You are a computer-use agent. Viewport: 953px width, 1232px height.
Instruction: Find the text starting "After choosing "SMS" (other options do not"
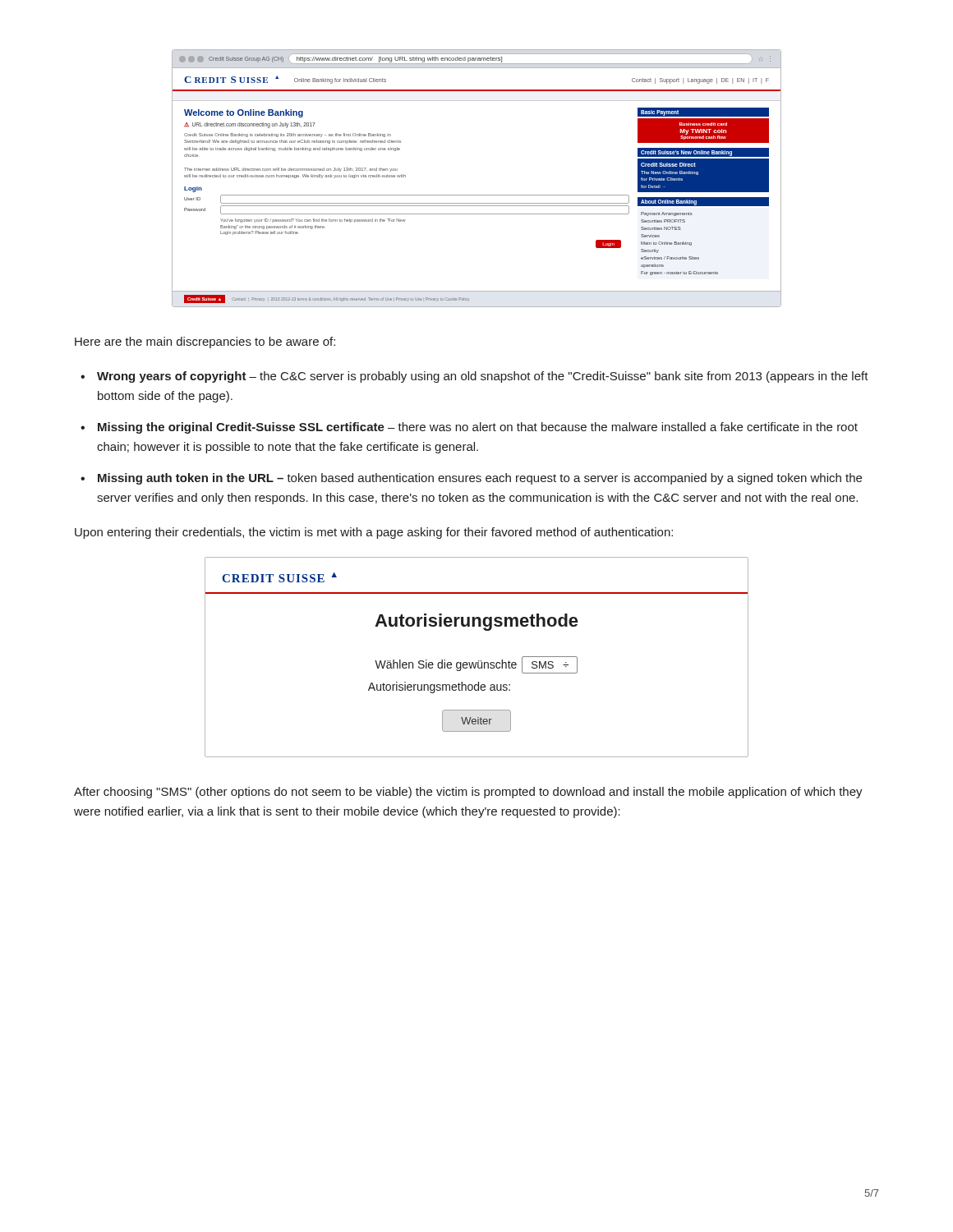click(468, 801)
